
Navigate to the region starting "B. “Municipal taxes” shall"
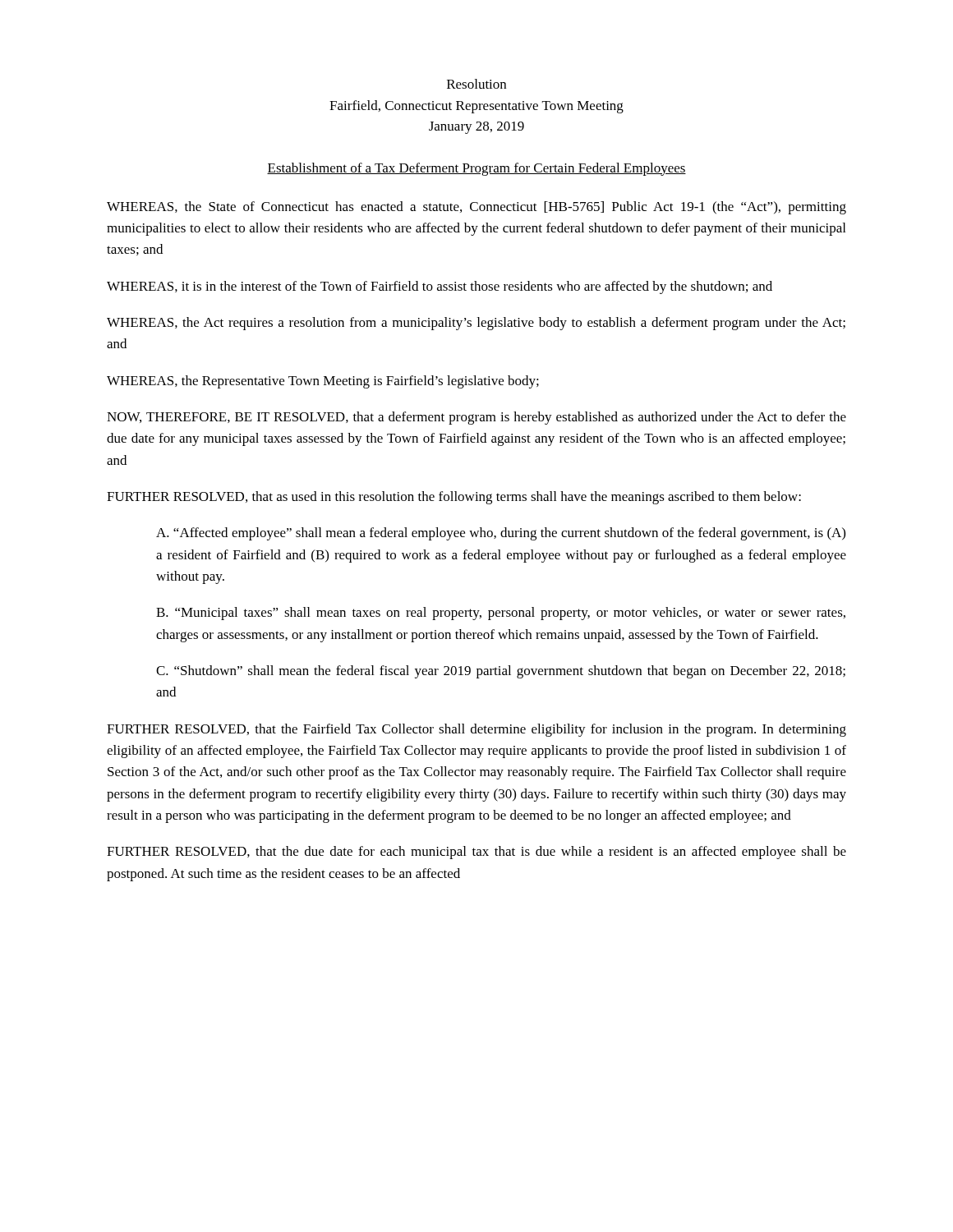pyautogui.click(x=501, y=623)
